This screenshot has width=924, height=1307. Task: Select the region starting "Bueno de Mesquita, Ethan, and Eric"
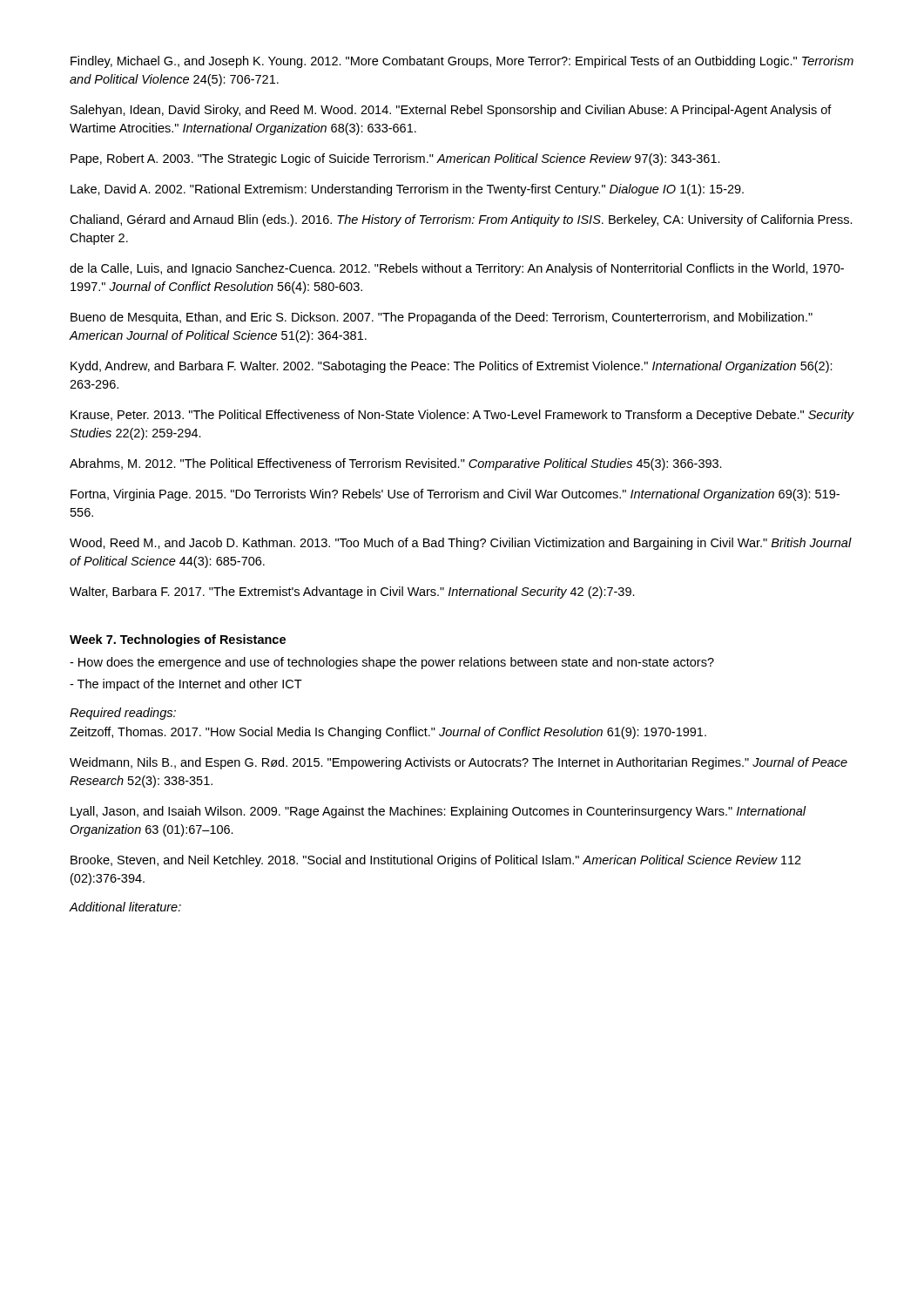click(x=441, y=326)
